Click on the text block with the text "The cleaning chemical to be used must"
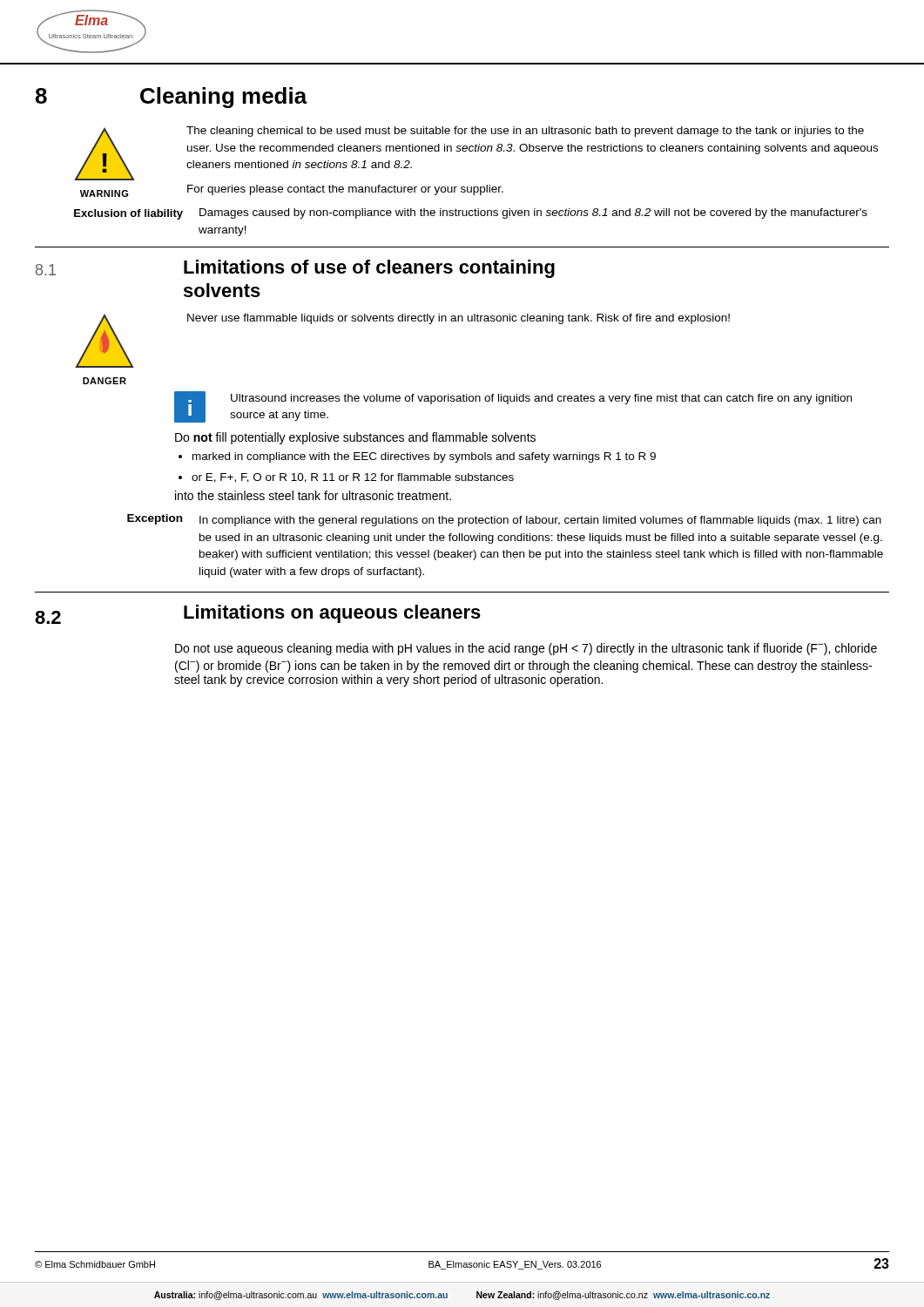This screenshot has width=924, height=1307. coord(532,147)
